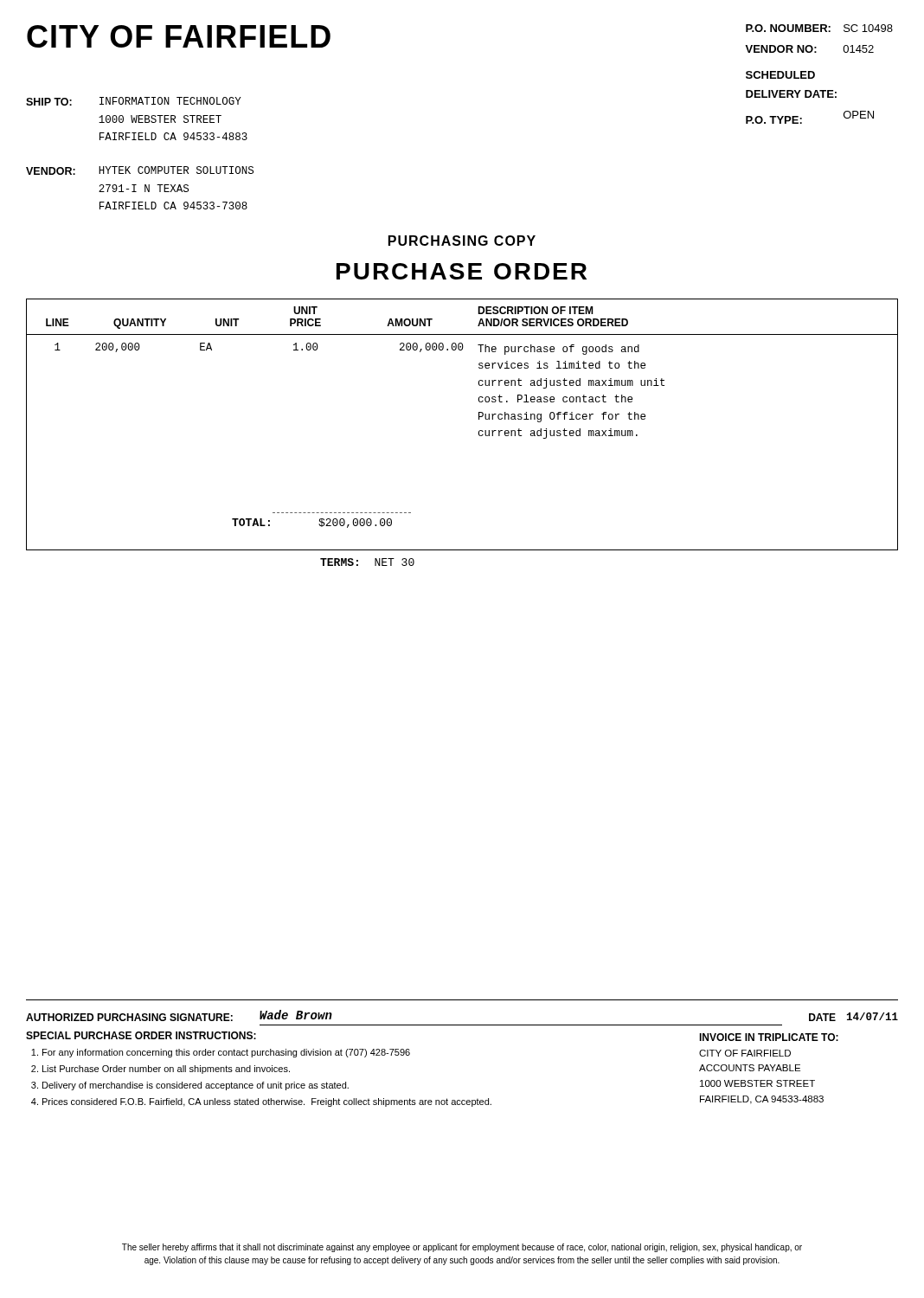Where does it say "TERMS: NET 30"?
This screenshot has width=924, height=1298.
(x=367, y=563)
